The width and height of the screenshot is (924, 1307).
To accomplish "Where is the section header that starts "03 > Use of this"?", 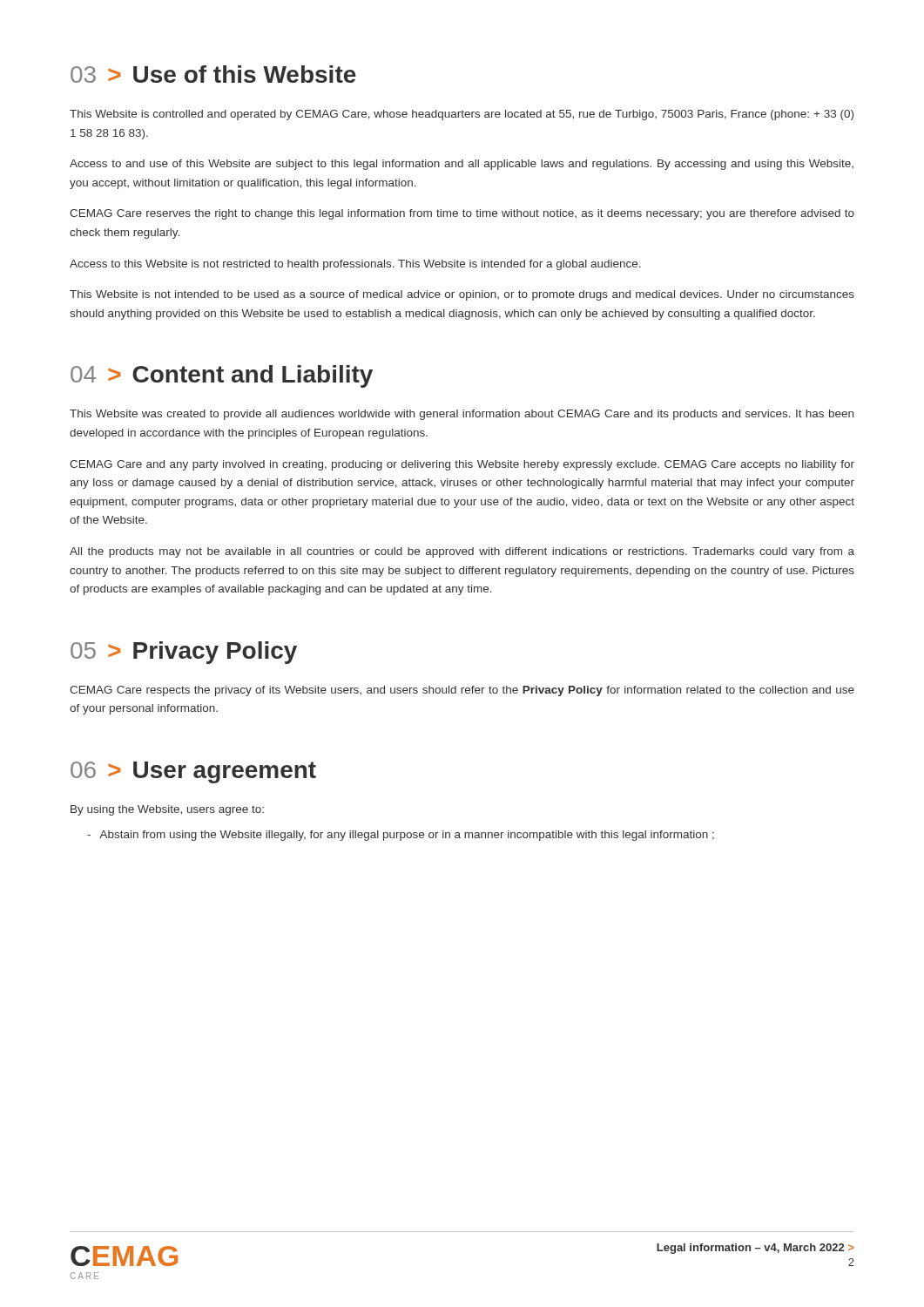I will click(213, 75).
